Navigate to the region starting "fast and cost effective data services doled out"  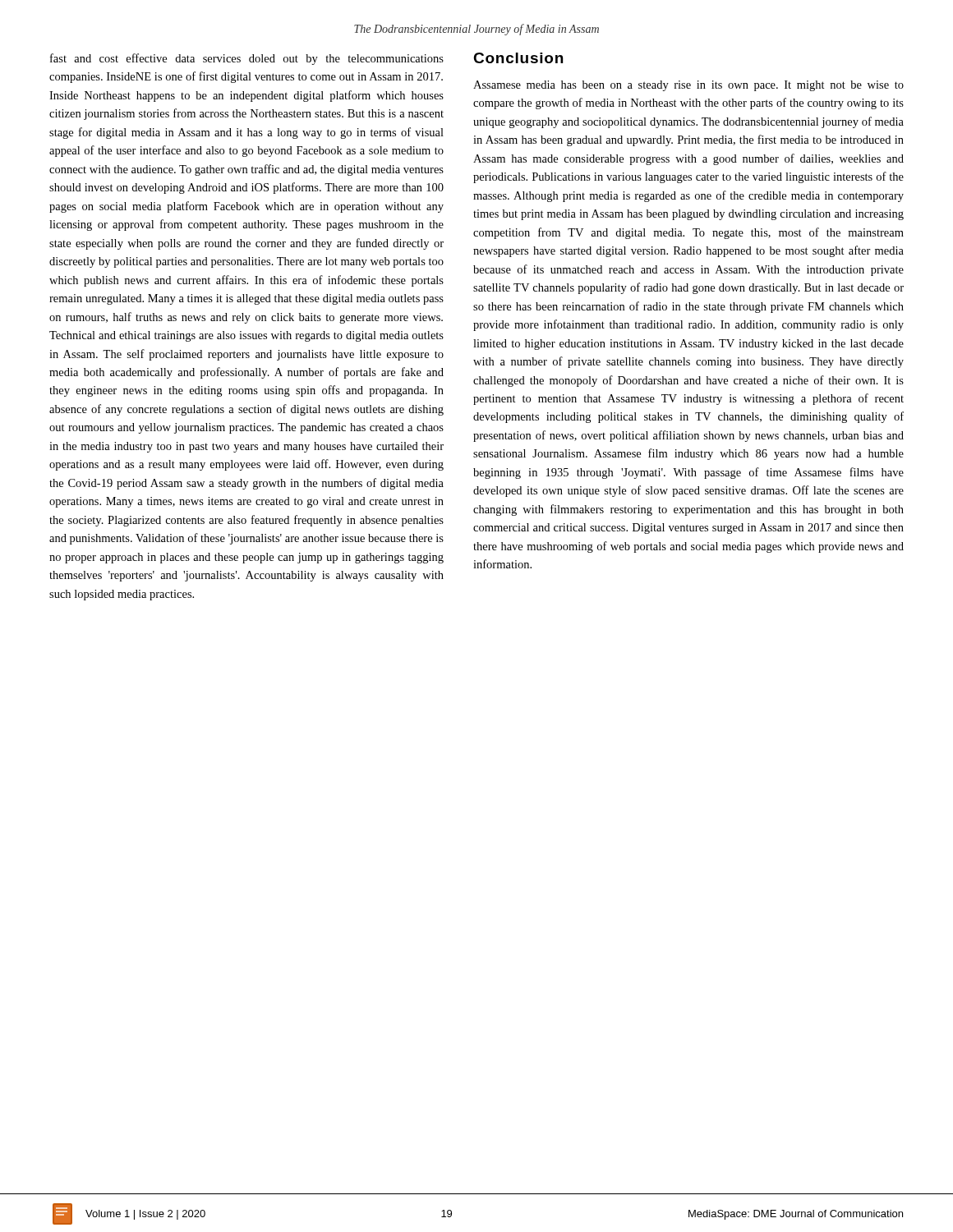point(246,326)
